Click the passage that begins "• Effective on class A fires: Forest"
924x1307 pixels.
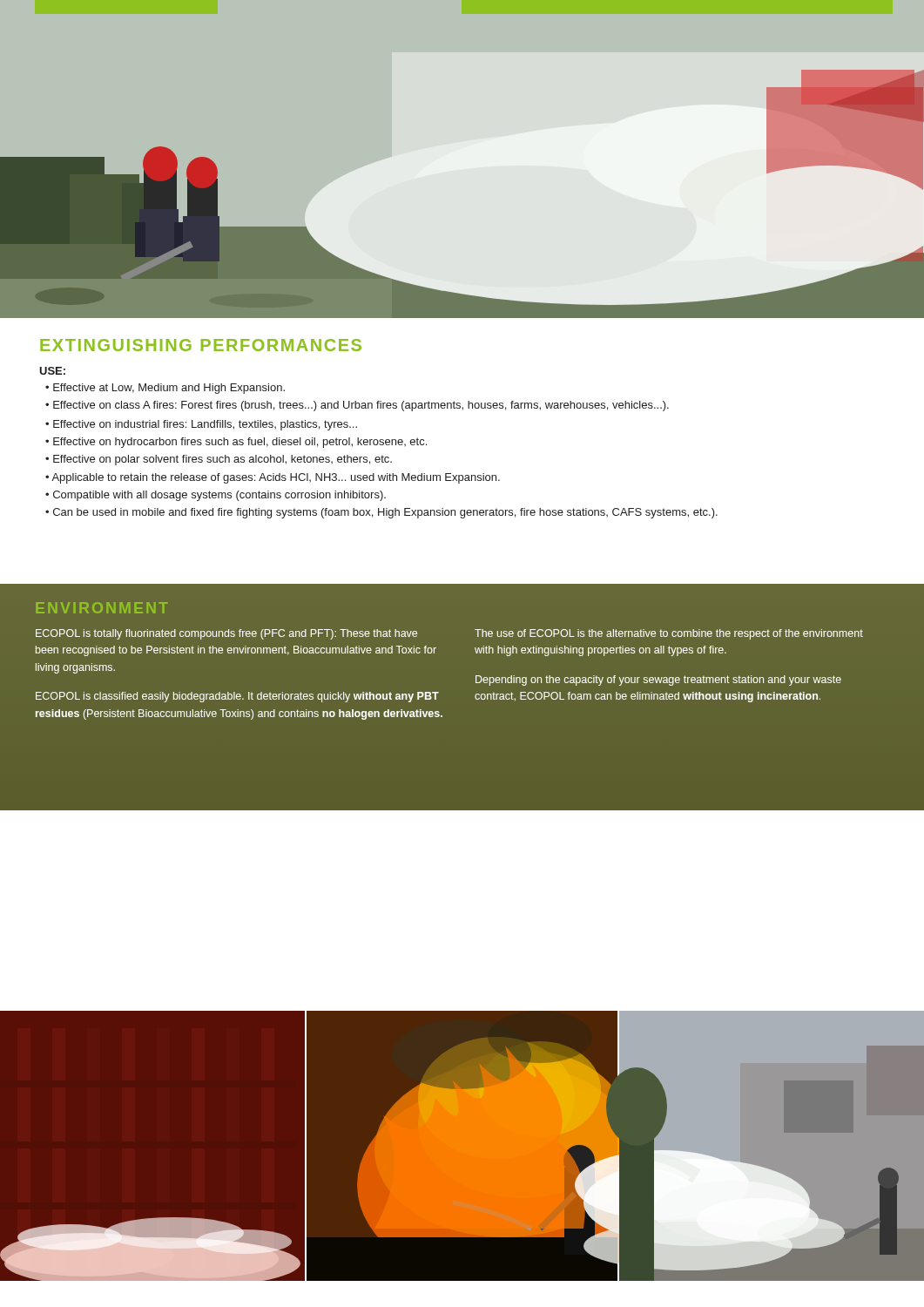click(357, 405)
